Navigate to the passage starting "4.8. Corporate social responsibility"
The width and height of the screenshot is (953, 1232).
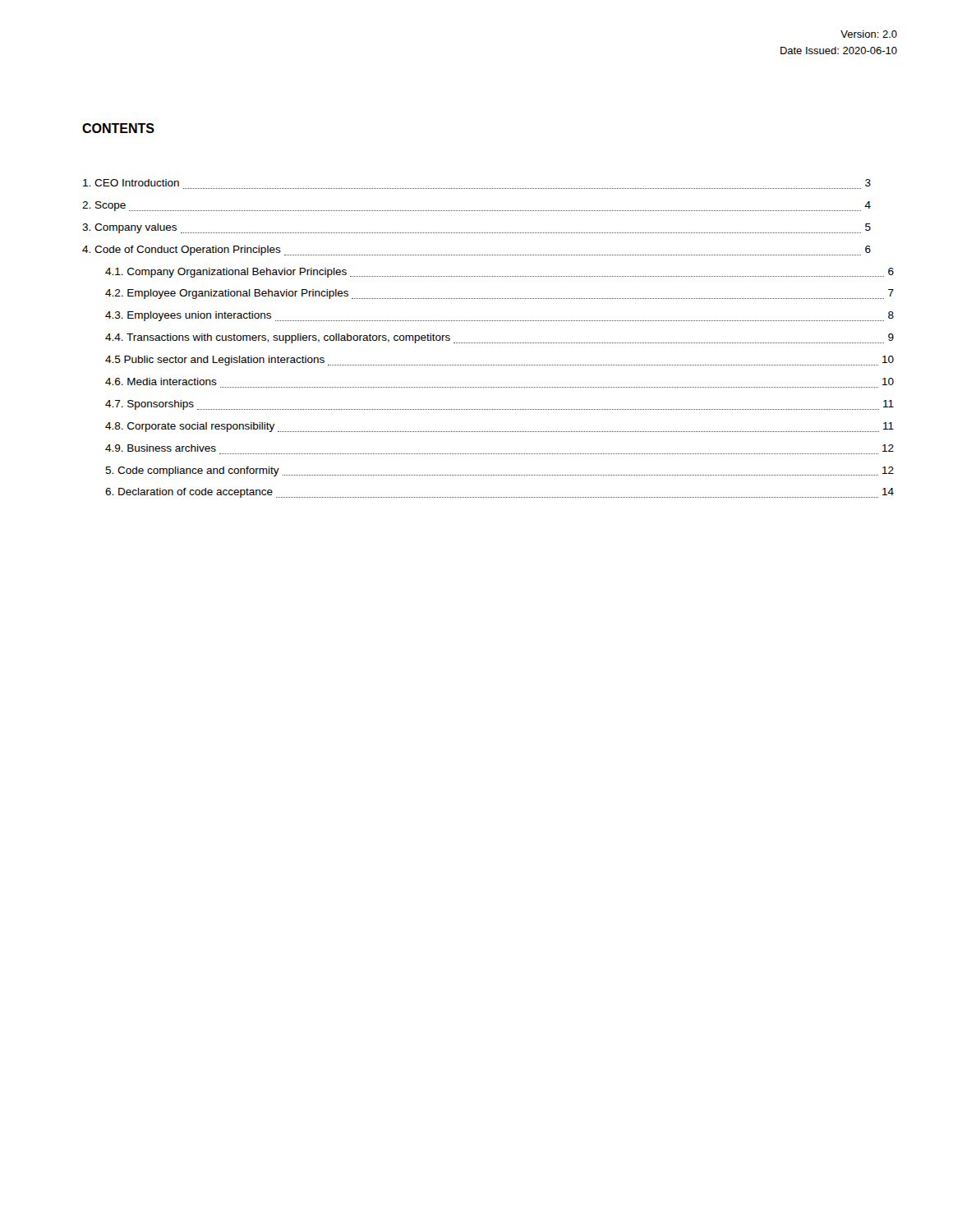tap(499, 427)
